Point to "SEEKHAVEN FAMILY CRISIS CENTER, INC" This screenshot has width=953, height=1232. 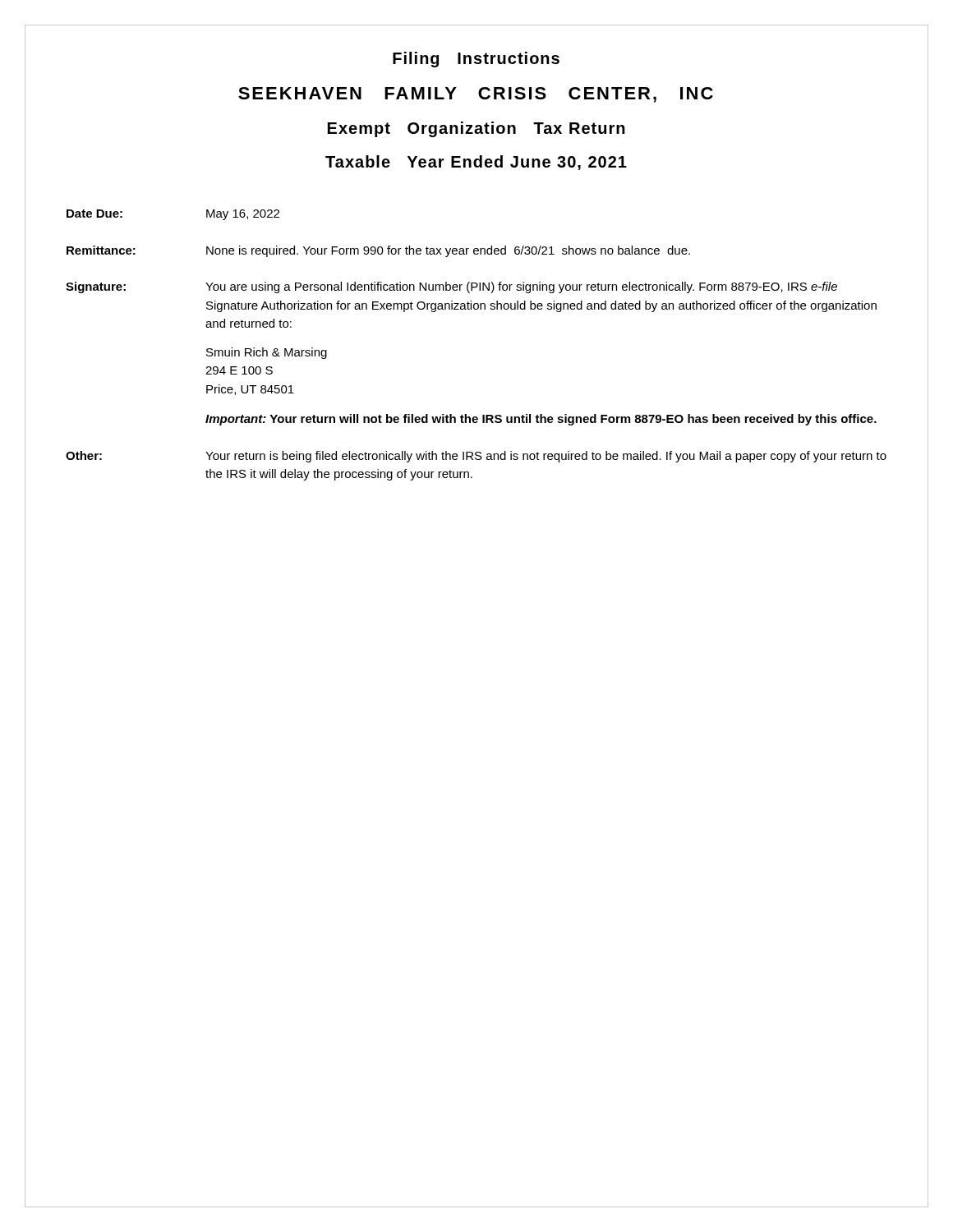(476, 93)
